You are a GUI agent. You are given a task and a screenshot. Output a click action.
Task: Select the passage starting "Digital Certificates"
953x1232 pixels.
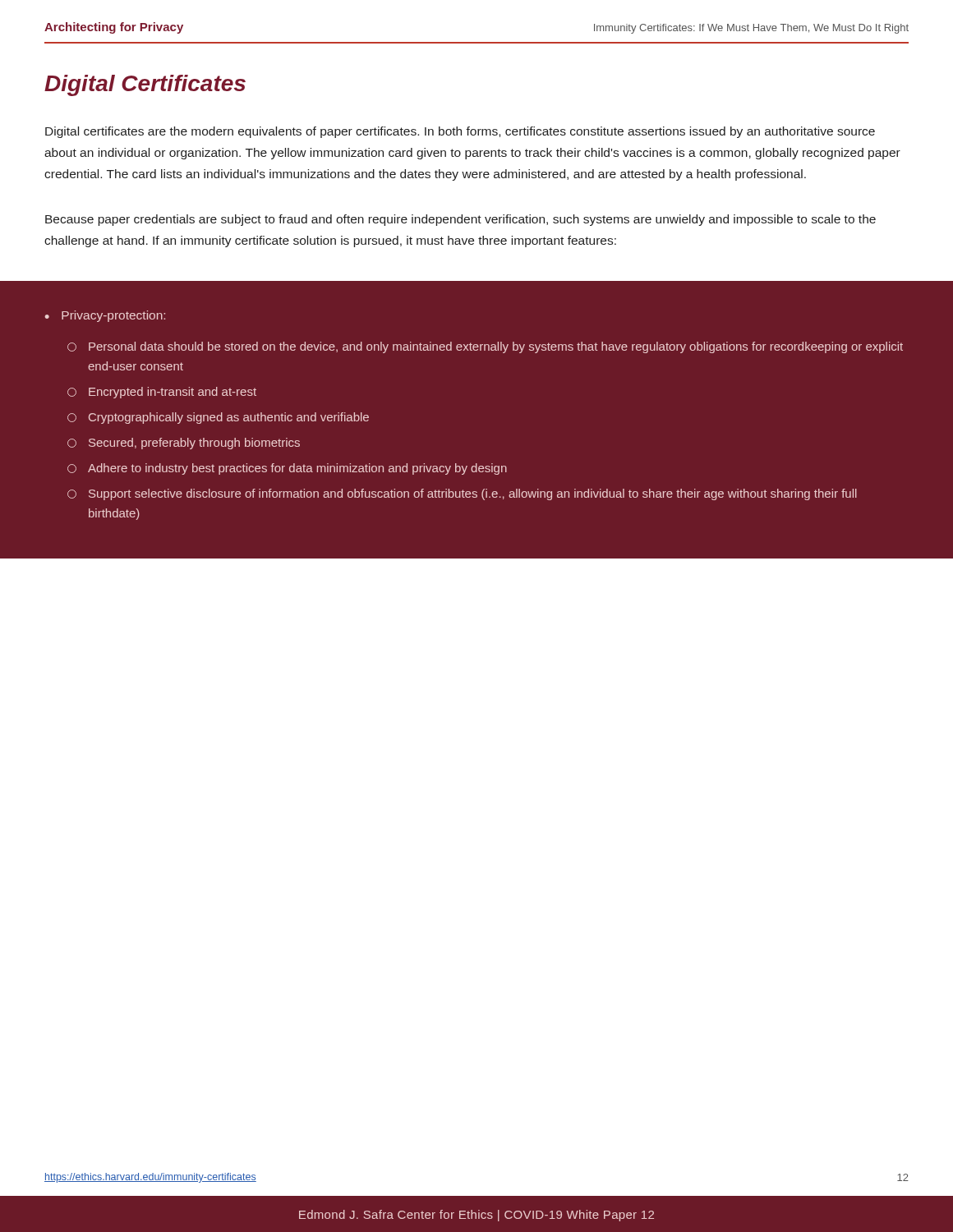[x=145, y=83]
